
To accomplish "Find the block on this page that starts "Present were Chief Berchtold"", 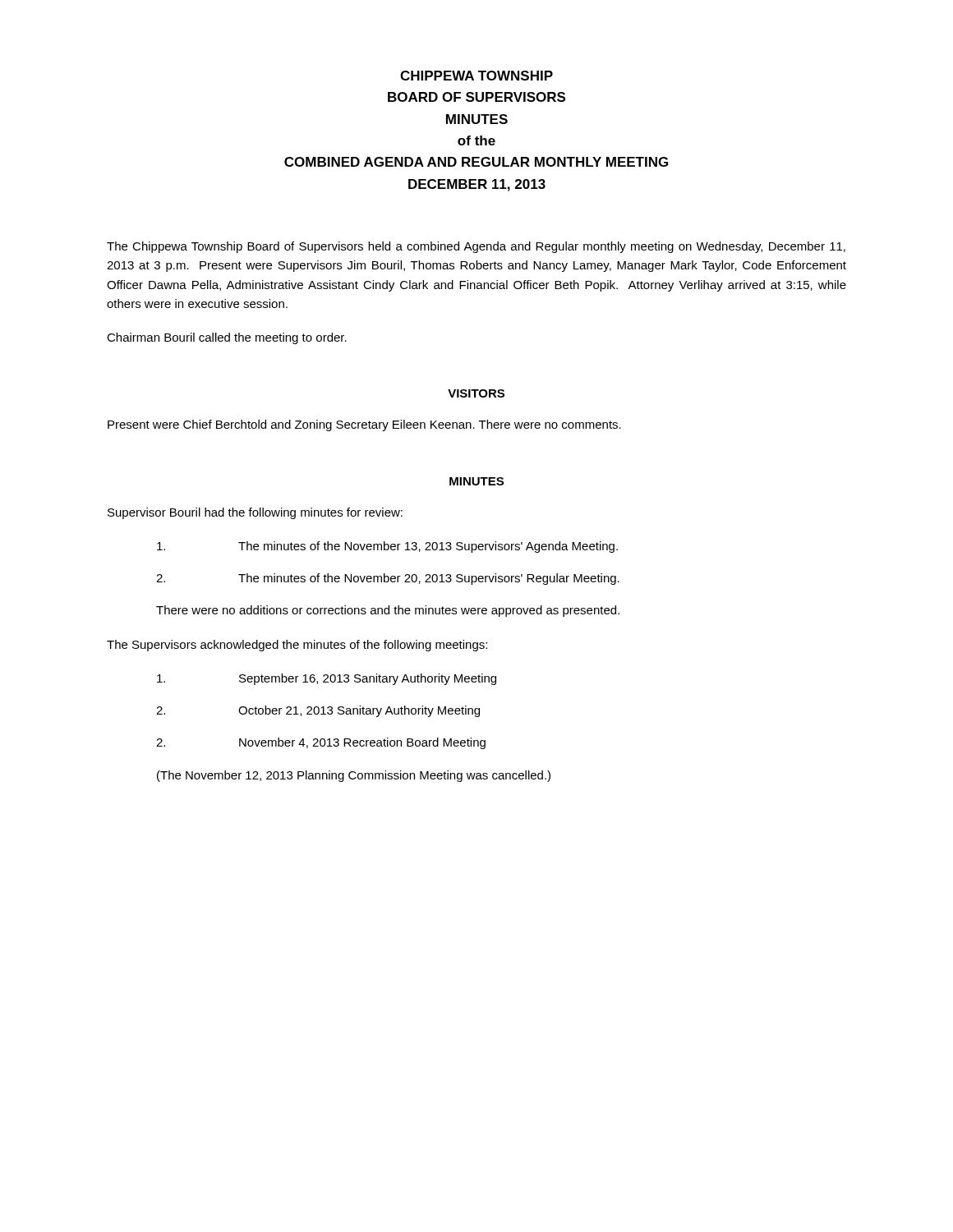I will click(x=364, y=424).
